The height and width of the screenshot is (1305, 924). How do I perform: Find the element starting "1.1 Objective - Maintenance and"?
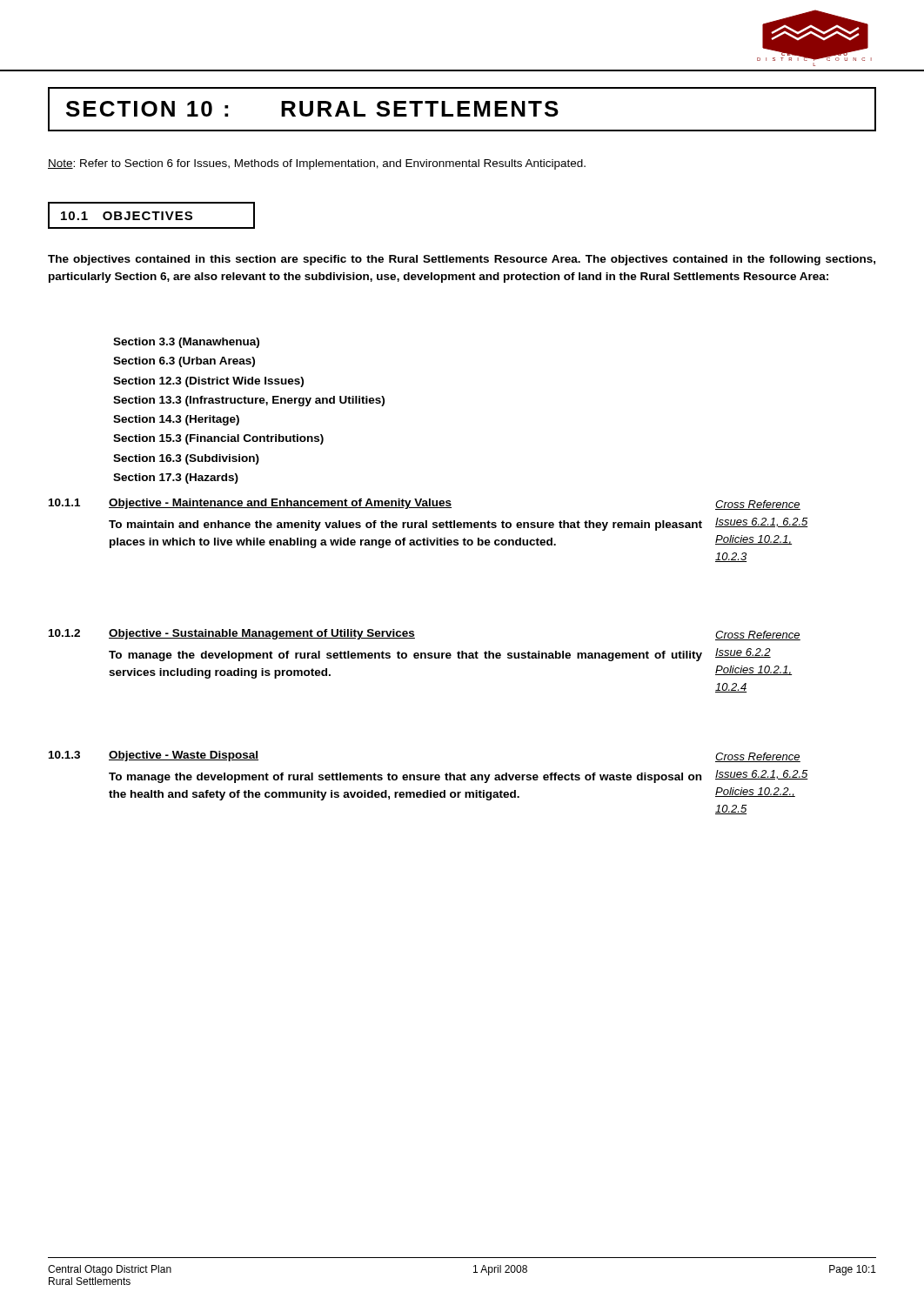375,524
